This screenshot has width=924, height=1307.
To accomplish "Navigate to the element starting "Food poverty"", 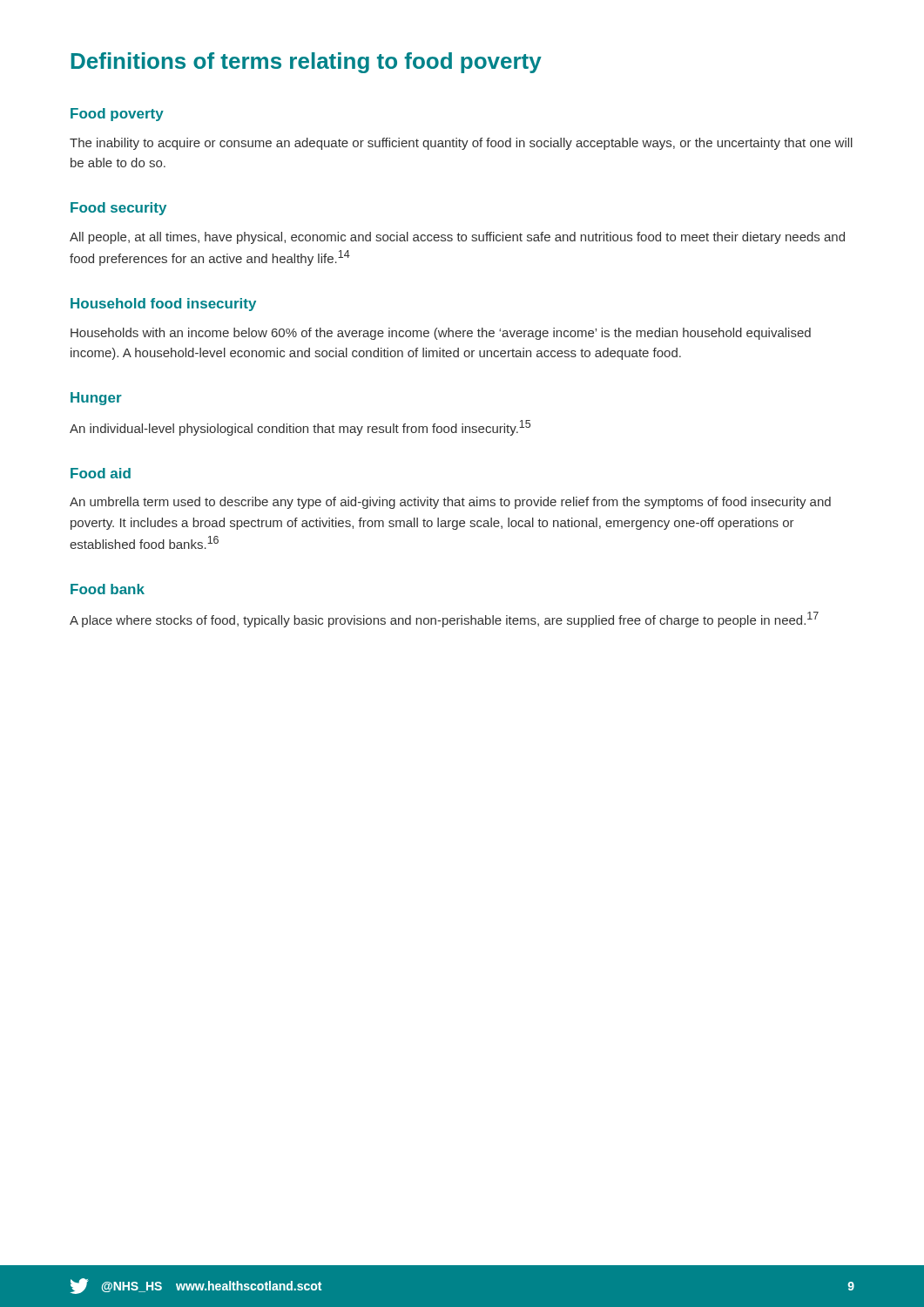I will [117, 114].
